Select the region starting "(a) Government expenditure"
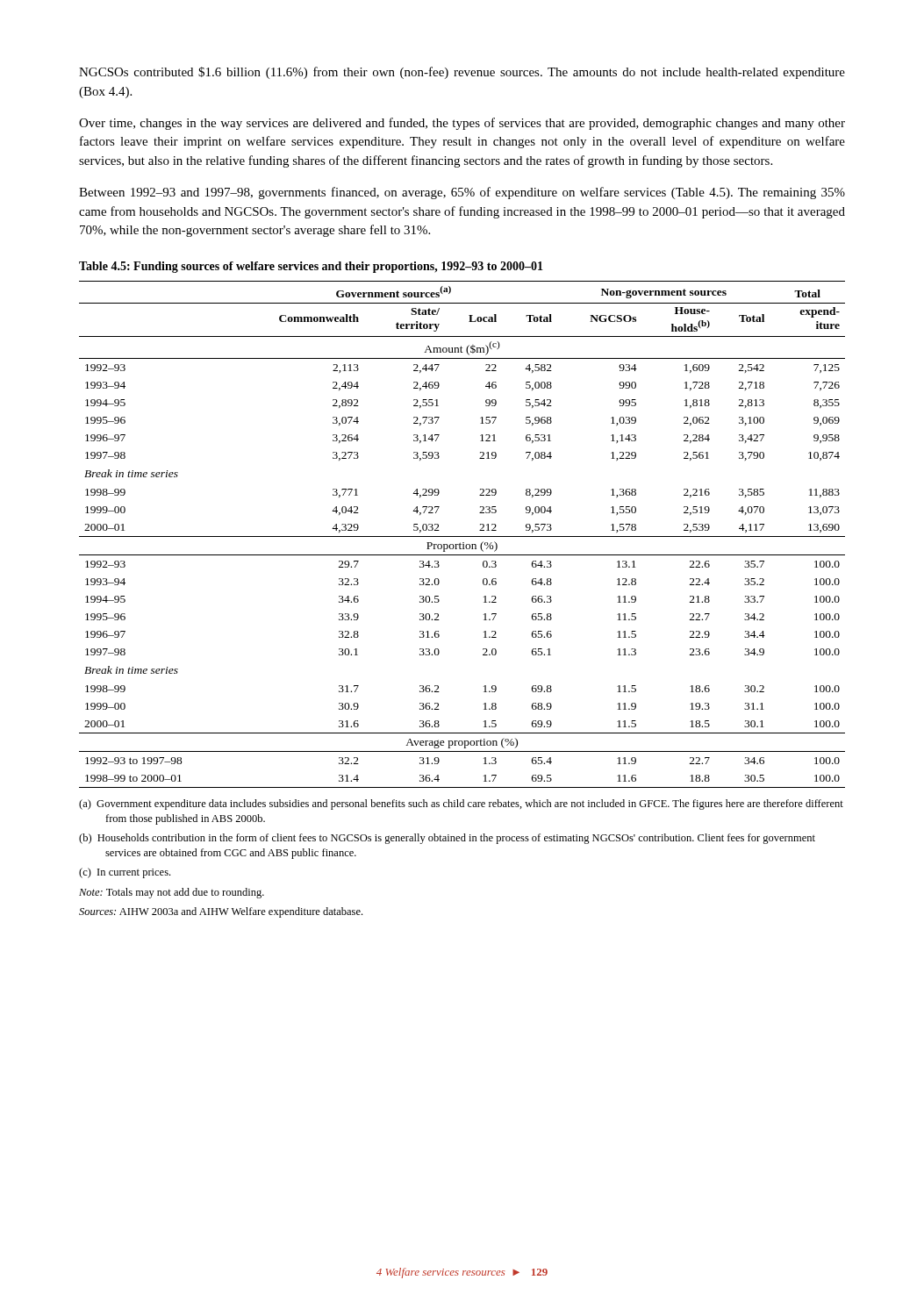Viewport: 924px width, 1316px height. tap(461, 811)
